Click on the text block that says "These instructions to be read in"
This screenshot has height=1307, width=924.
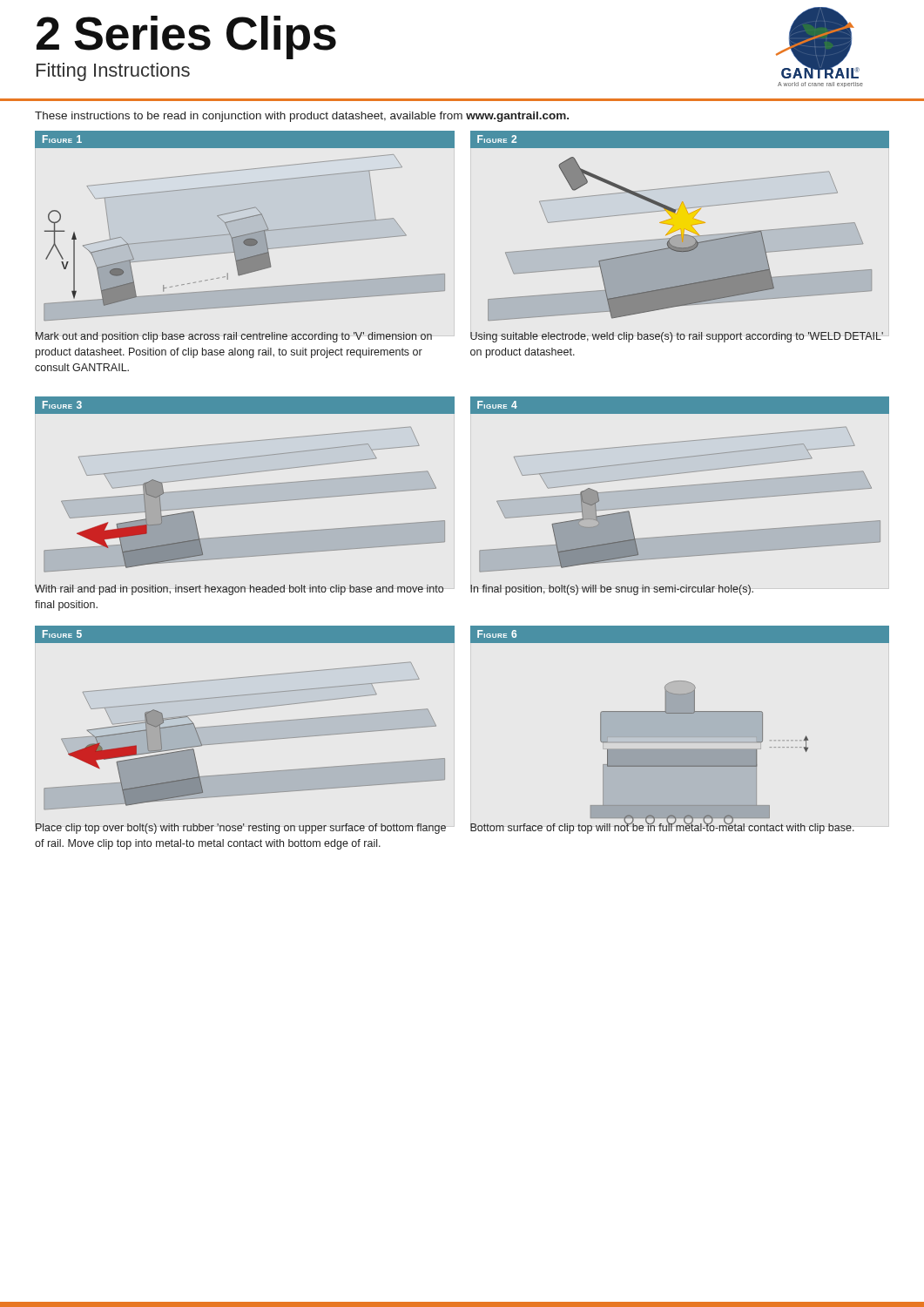[x=302, y=115]
